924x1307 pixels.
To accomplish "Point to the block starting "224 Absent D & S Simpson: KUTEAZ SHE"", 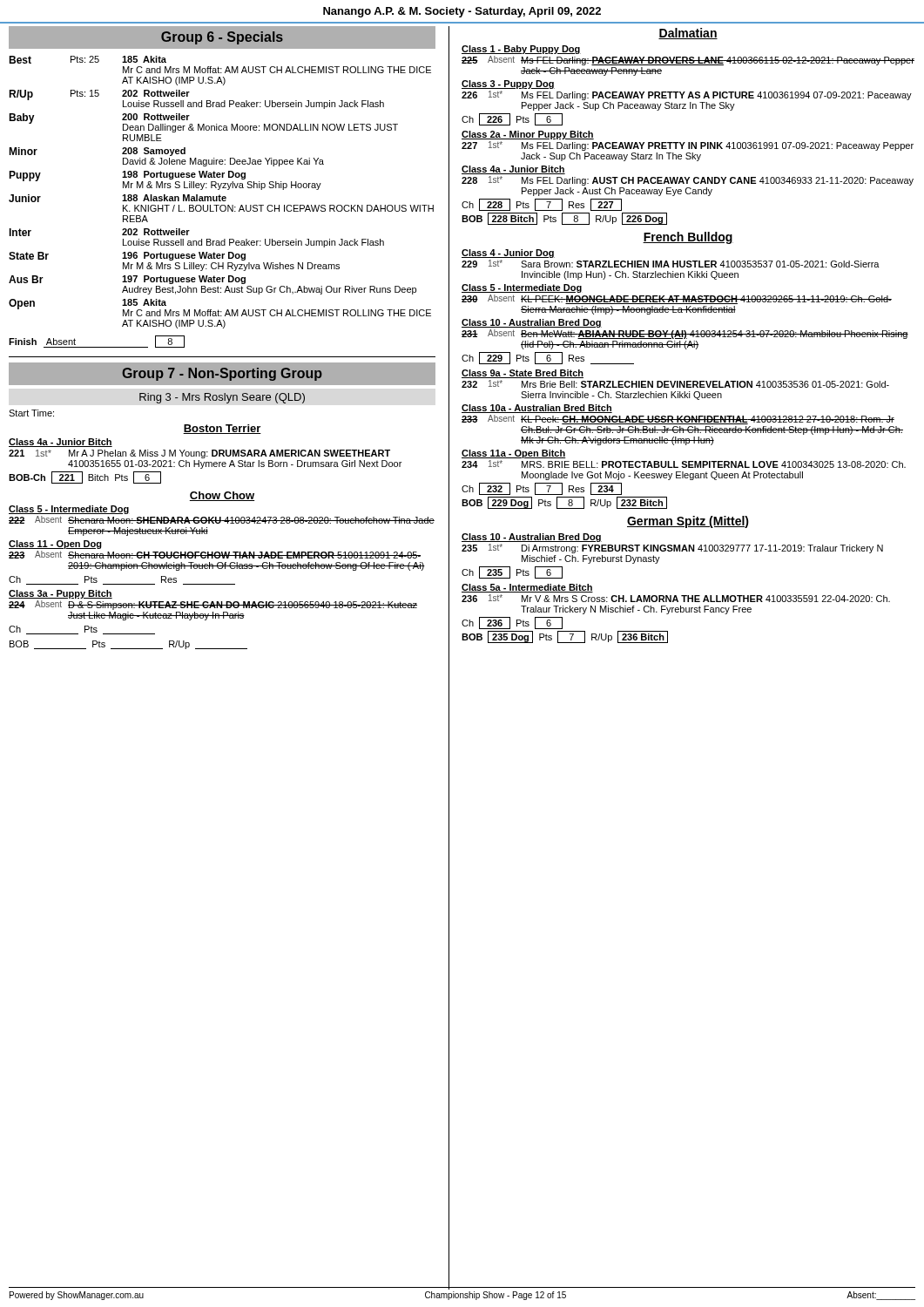I will 222,610.
